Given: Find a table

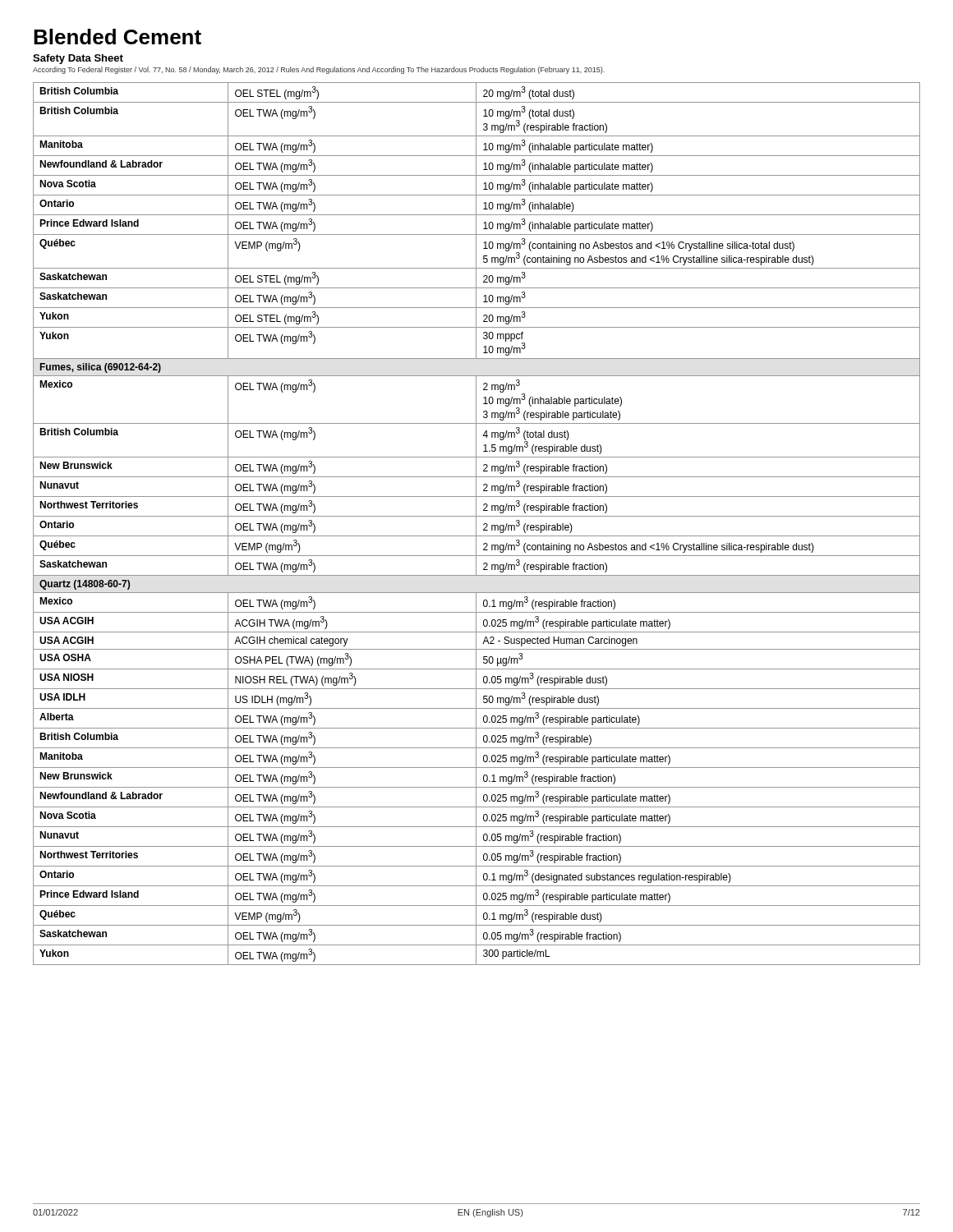Looking at the screenshot, I should 476,523.
